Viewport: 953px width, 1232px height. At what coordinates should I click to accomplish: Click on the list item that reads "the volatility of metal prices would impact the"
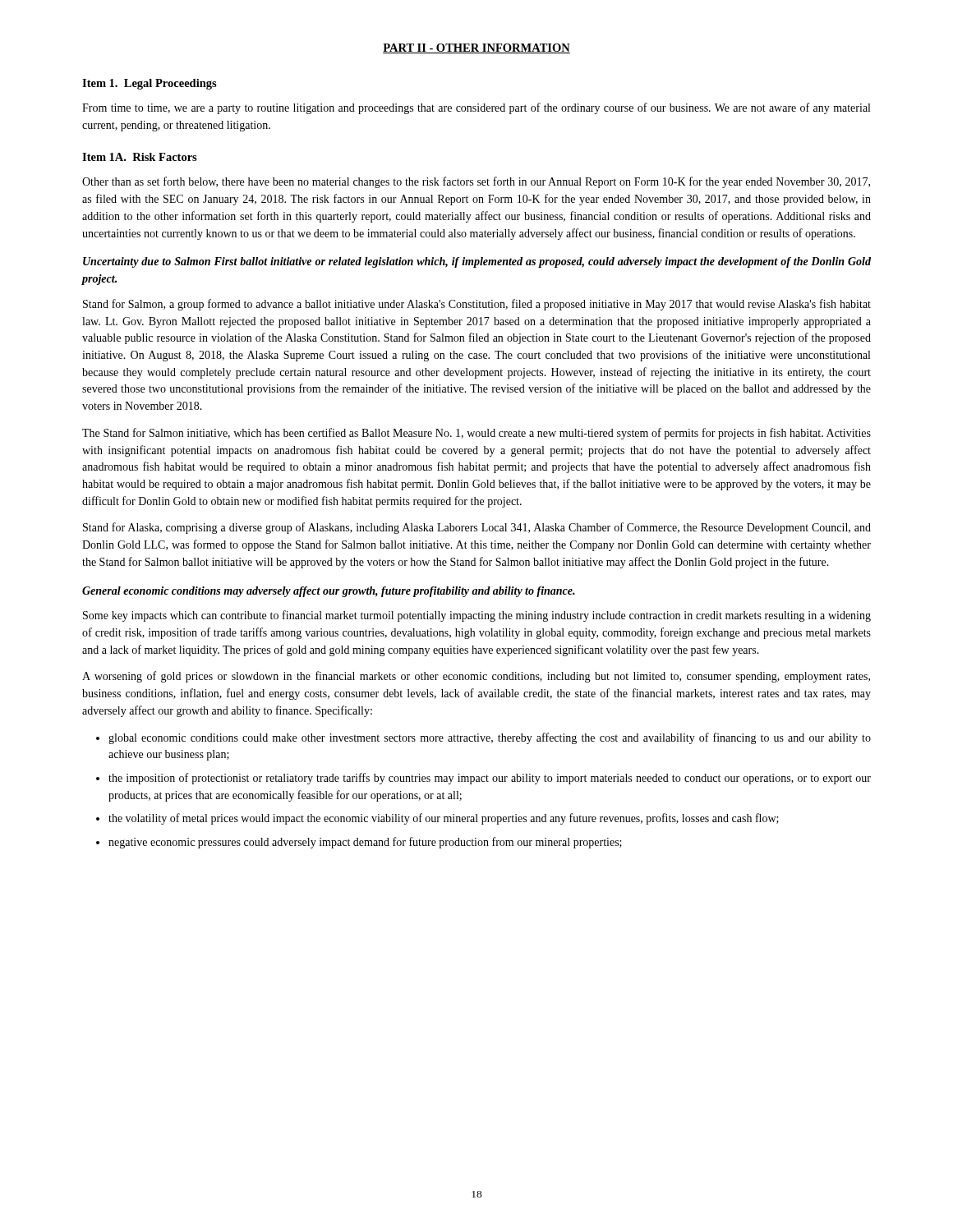[x=444, y=819]
